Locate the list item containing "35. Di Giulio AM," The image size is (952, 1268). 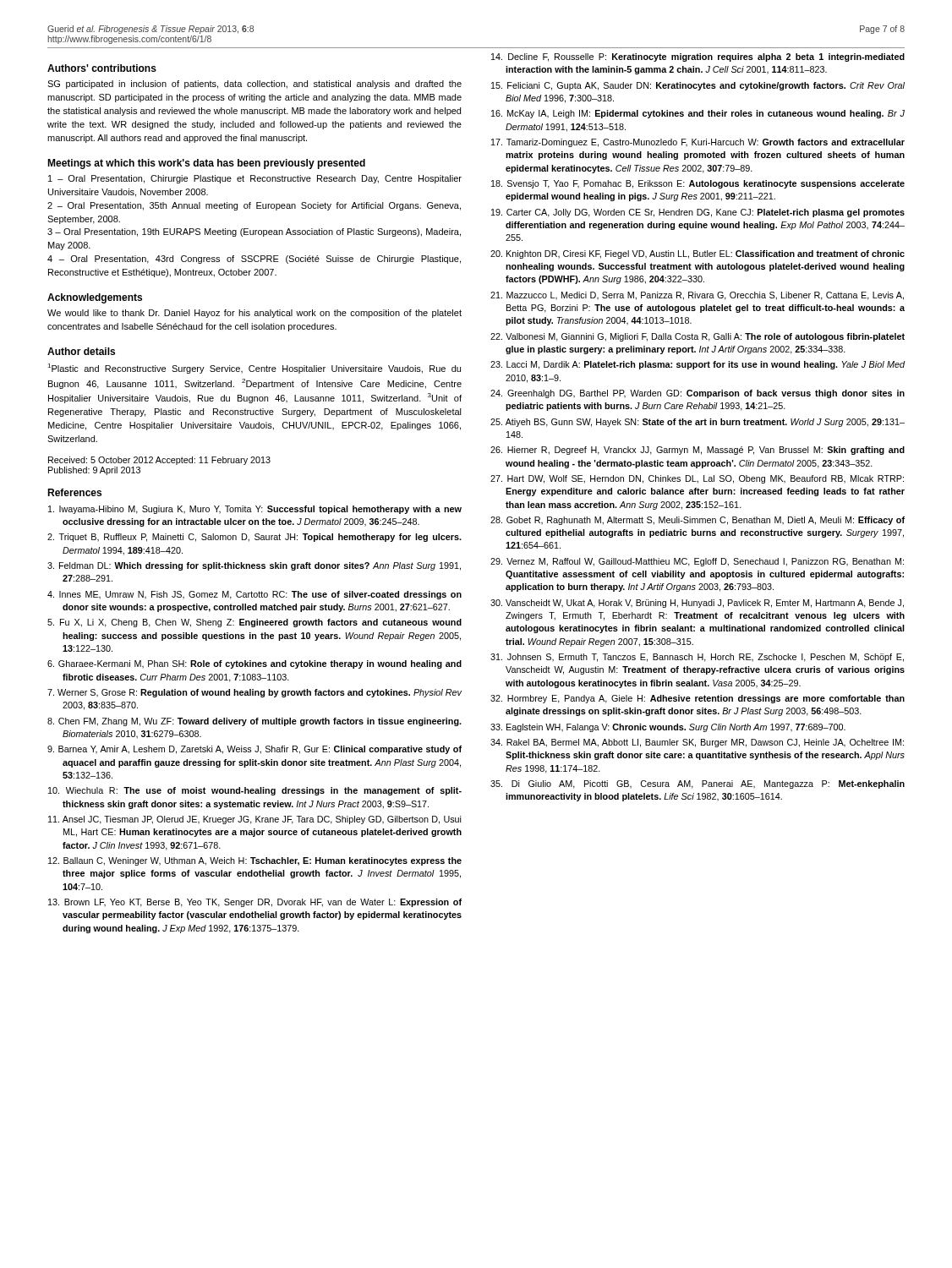pos(698,790)
